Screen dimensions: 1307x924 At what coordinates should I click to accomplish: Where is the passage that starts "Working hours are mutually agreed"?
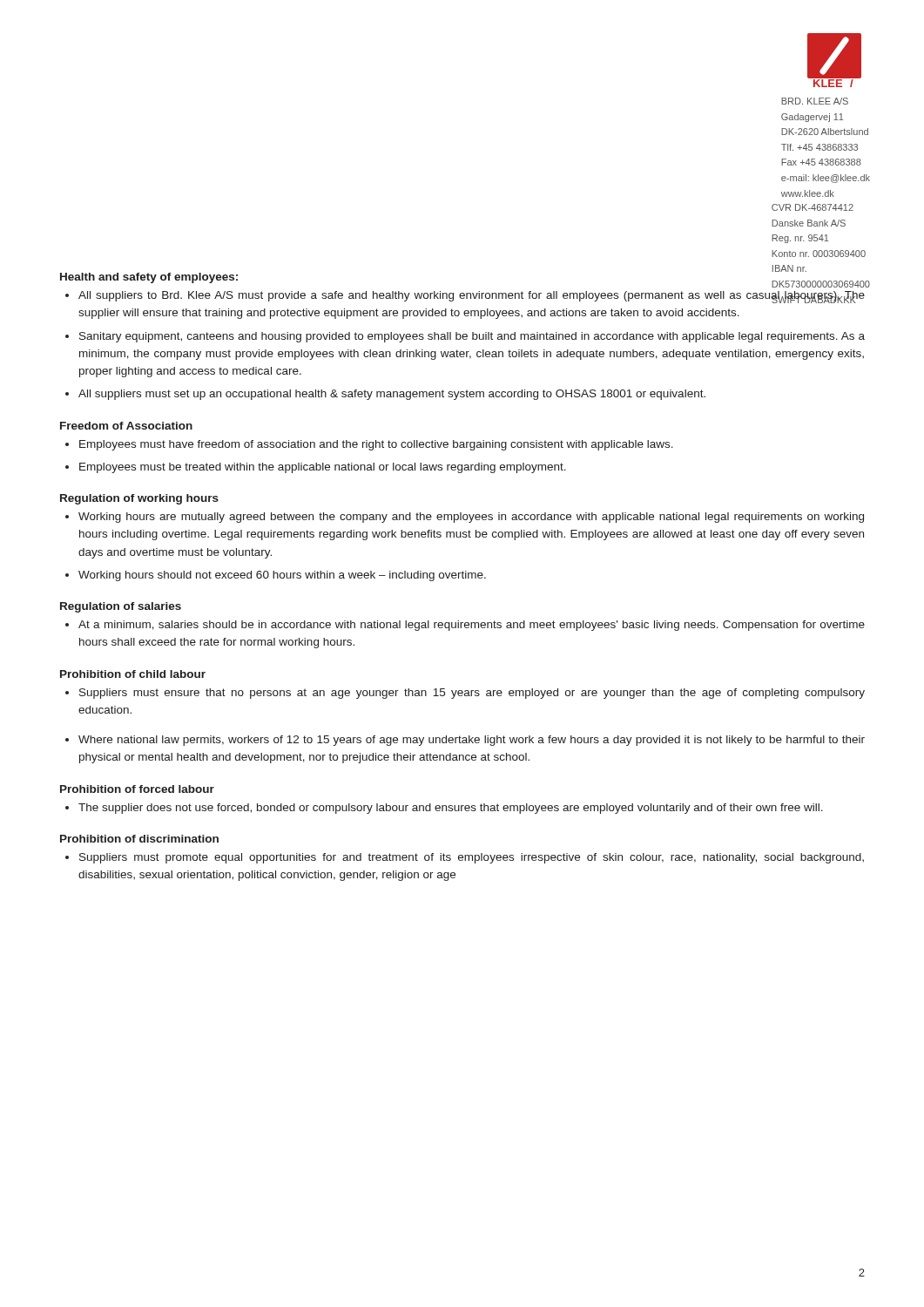point(472,534)
